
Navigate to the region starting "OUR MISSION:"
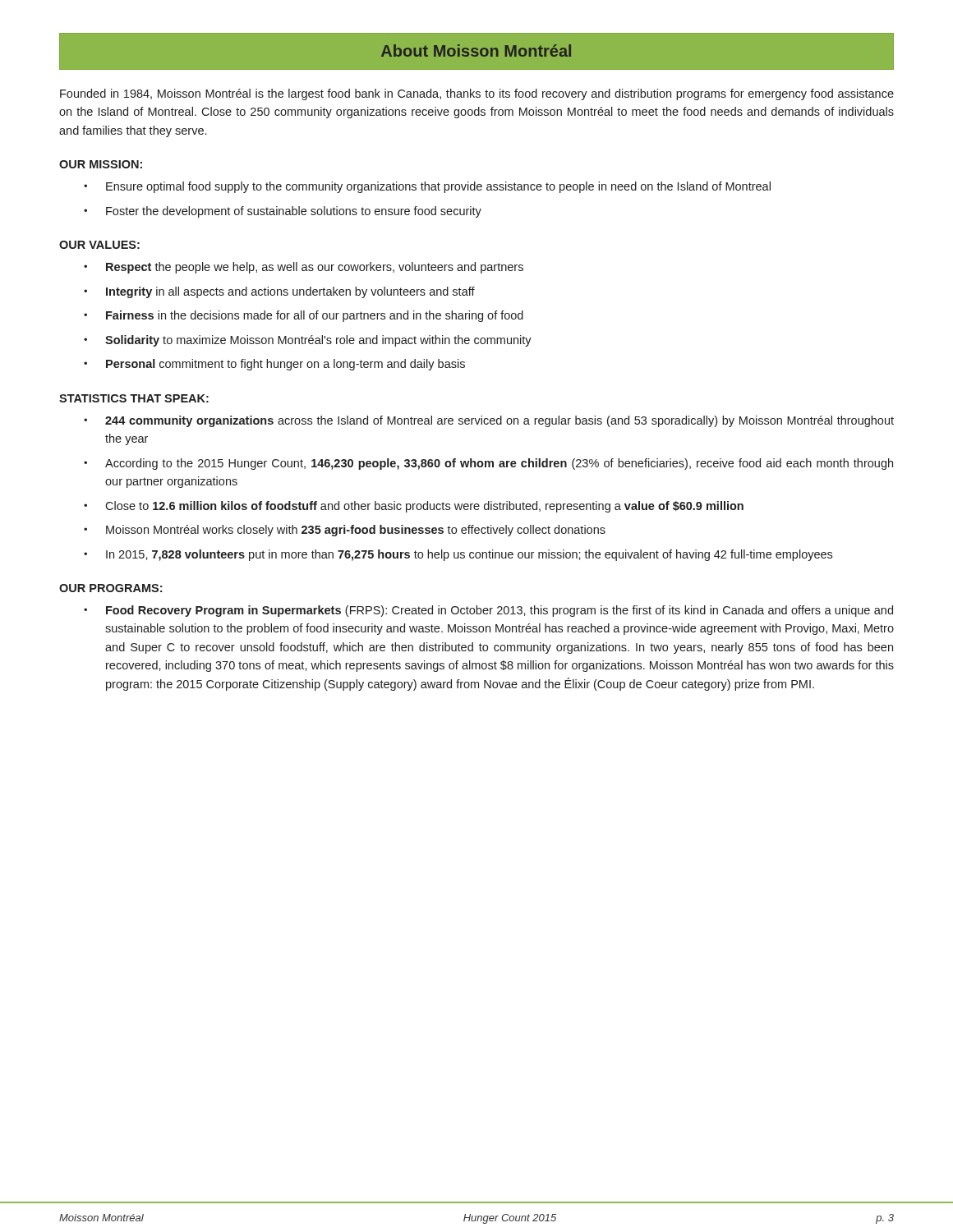click(x=101, y=165)
